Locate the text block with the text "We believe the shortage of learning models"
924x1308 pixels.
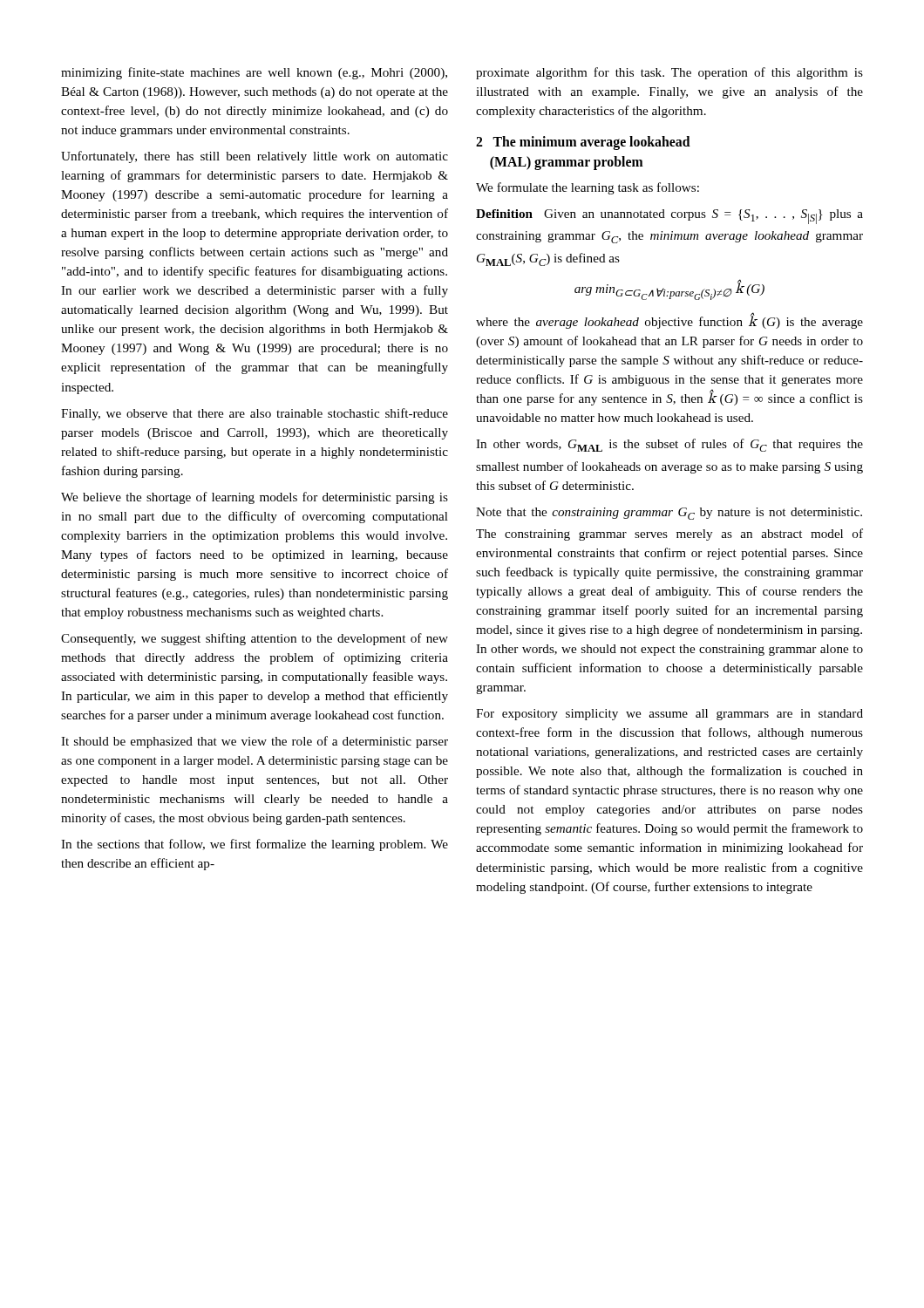pyautogui.click(x=255, y=554)
